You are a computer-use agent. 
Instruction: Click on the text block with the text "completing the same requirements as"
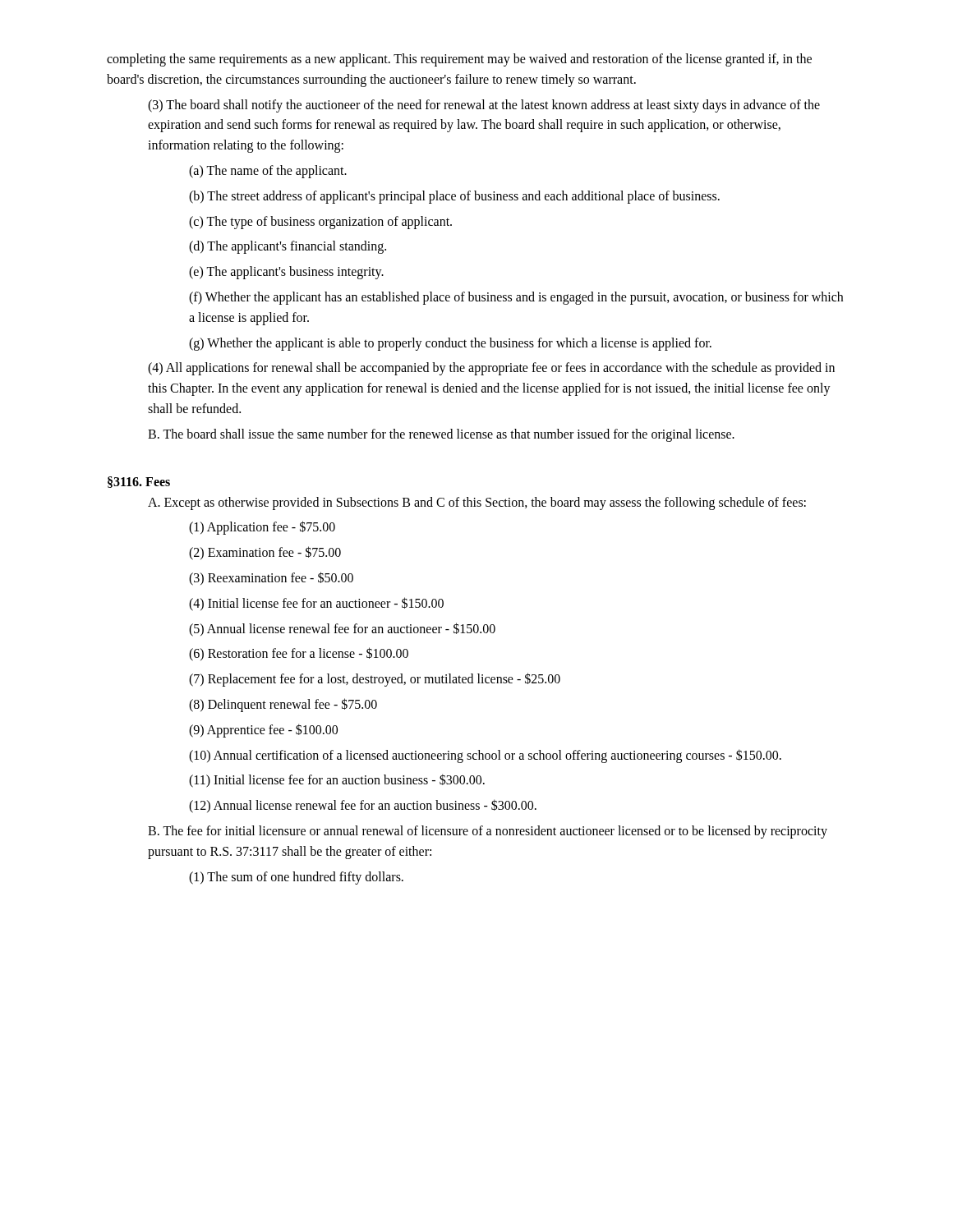(459, 69)
